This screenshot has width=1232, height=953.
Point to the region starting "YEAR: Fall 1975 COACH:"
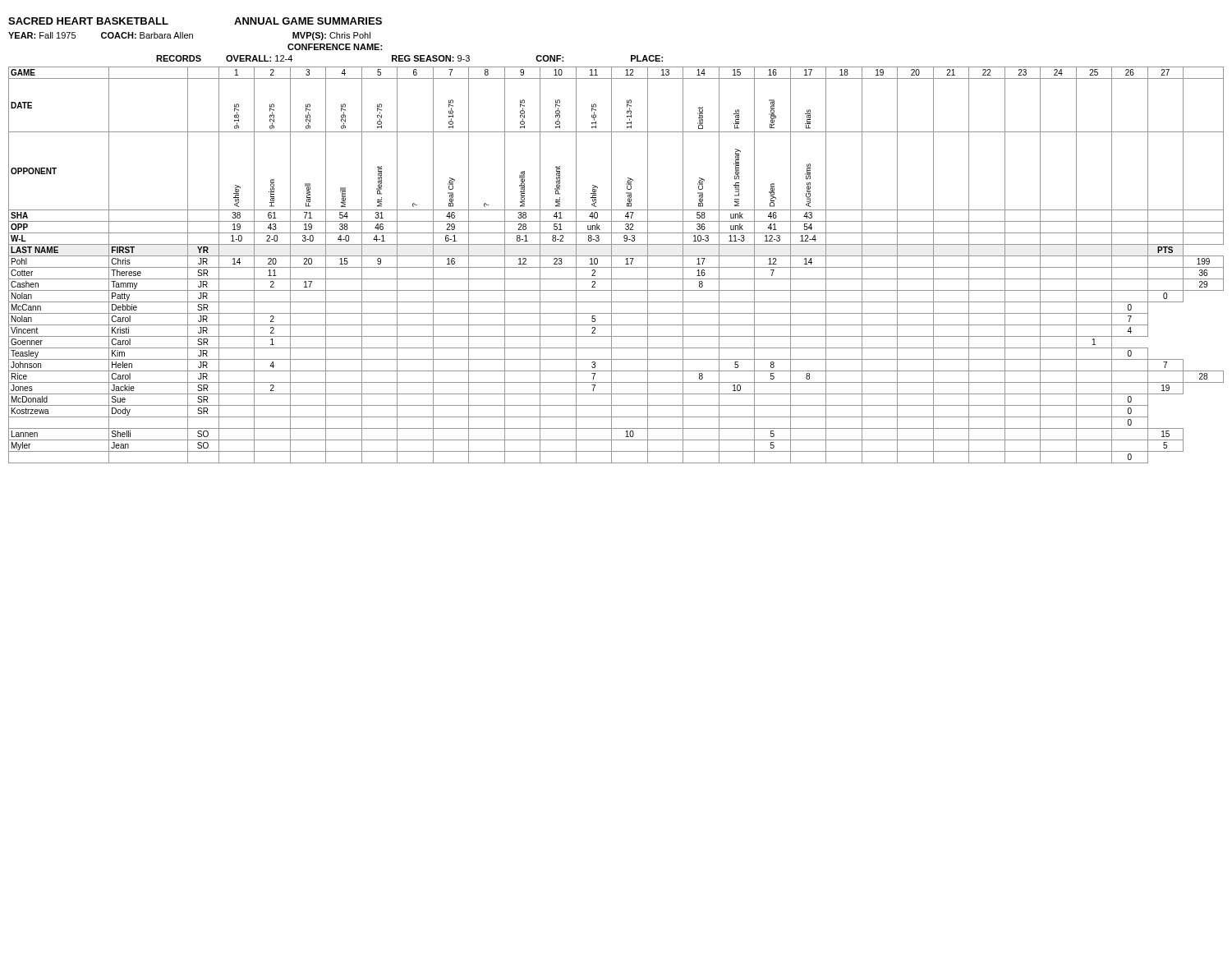pos(190,35)
